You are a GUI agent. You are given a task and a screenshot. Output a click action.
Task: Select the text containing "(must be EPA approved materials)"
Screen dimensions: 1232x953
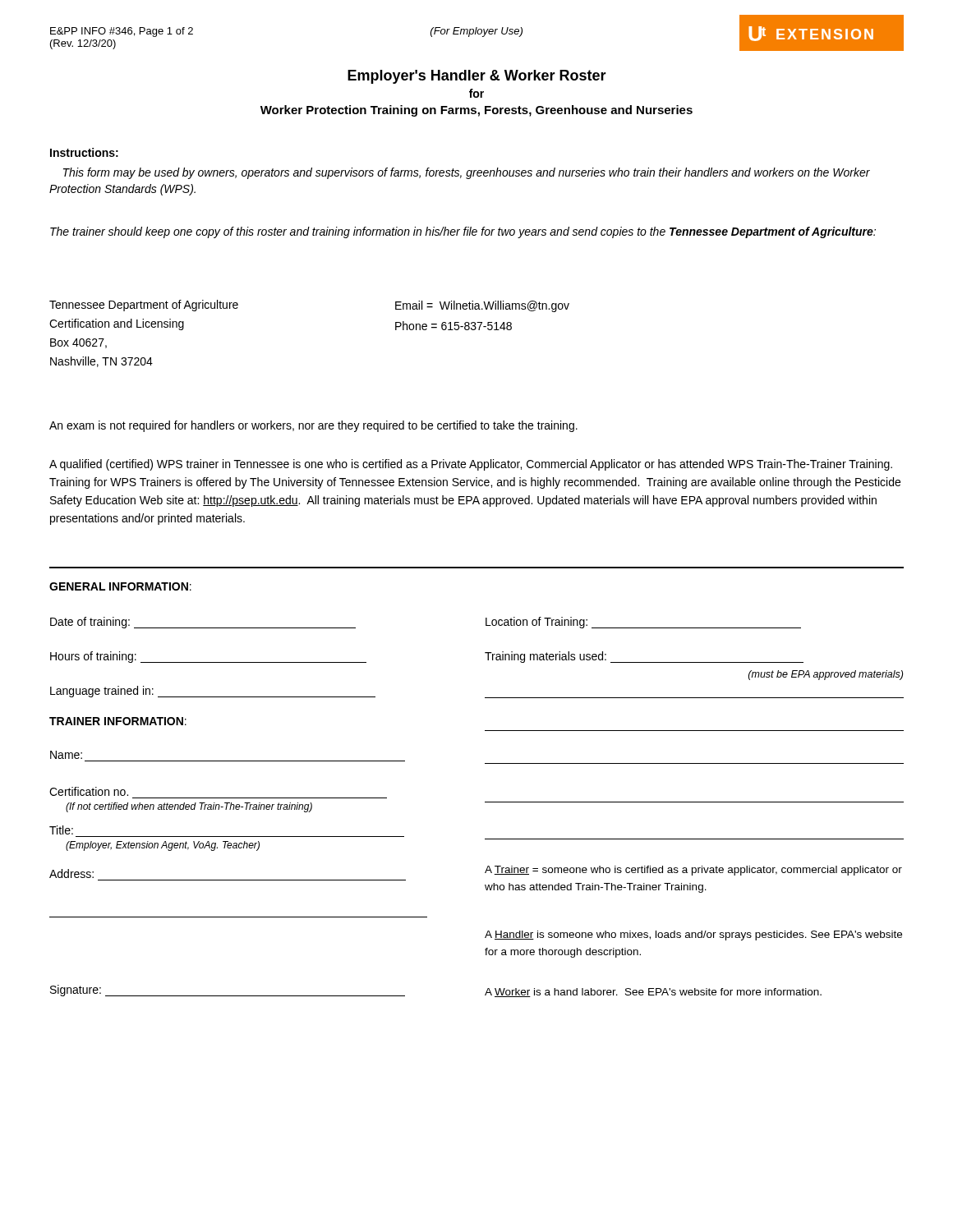click(x=826, y=674)
